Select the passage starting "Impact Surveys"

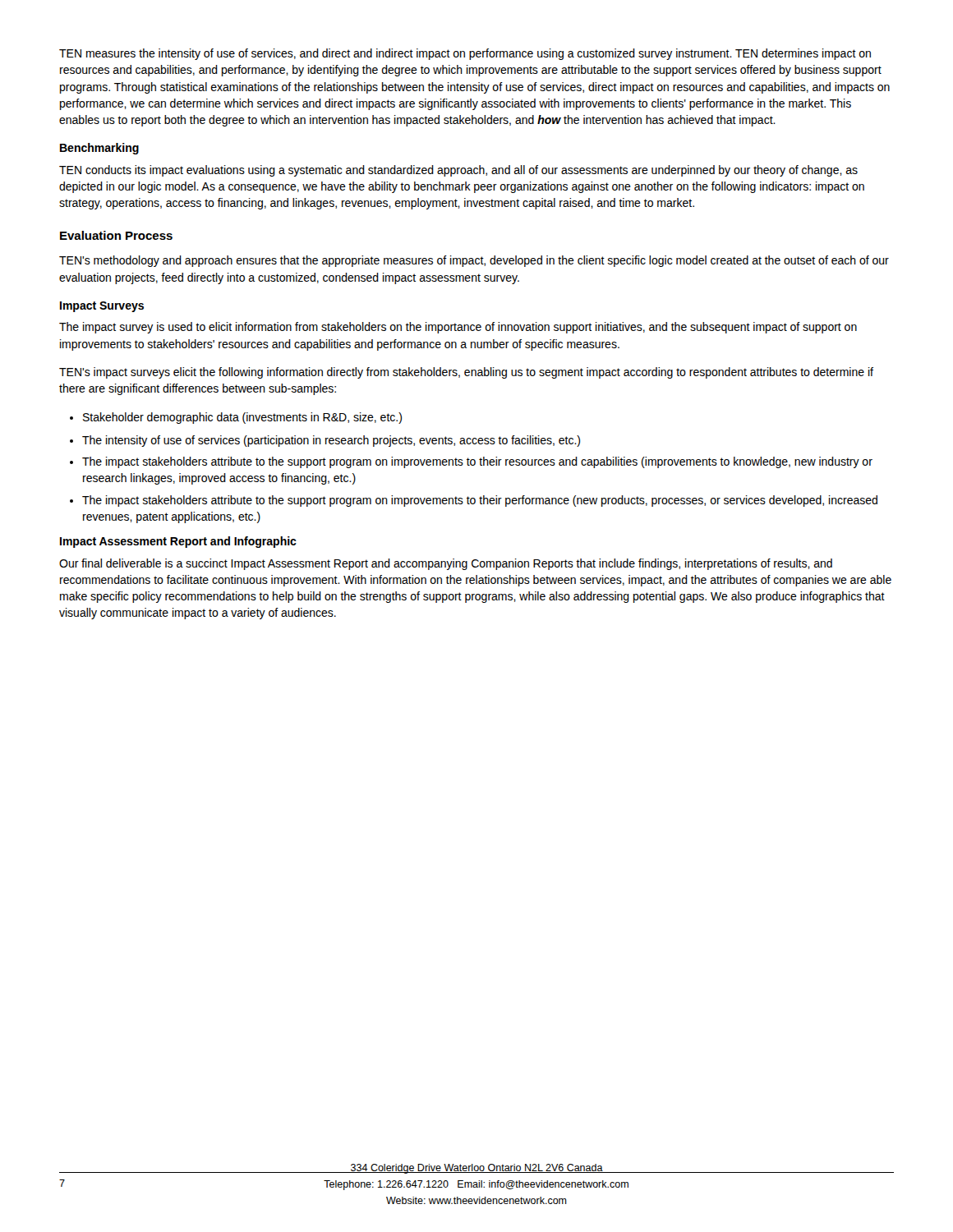pyautogui.click(x=102, y=307)
